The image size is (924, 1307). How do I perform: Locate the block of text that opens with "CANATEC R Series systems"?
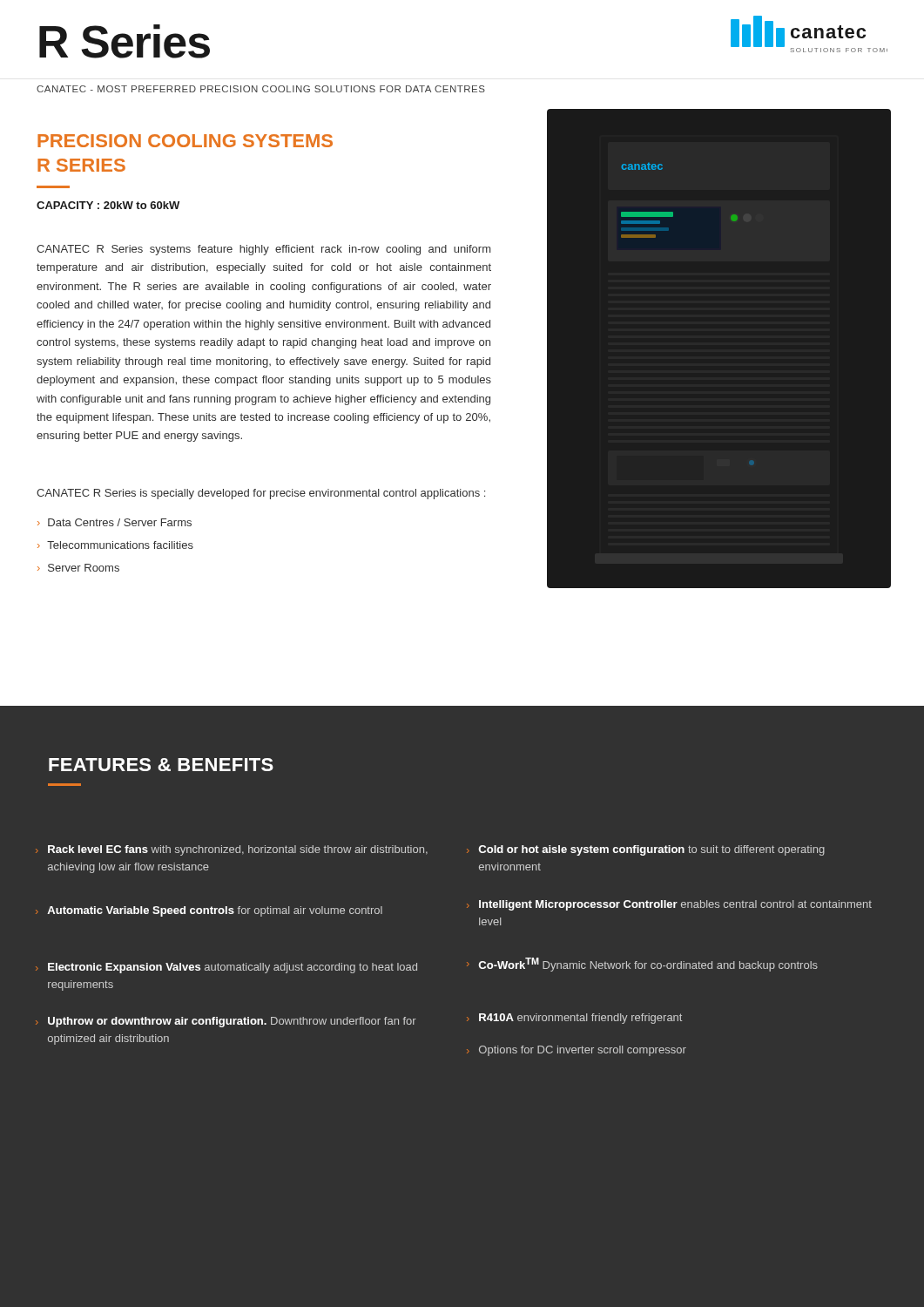point(264,342)
